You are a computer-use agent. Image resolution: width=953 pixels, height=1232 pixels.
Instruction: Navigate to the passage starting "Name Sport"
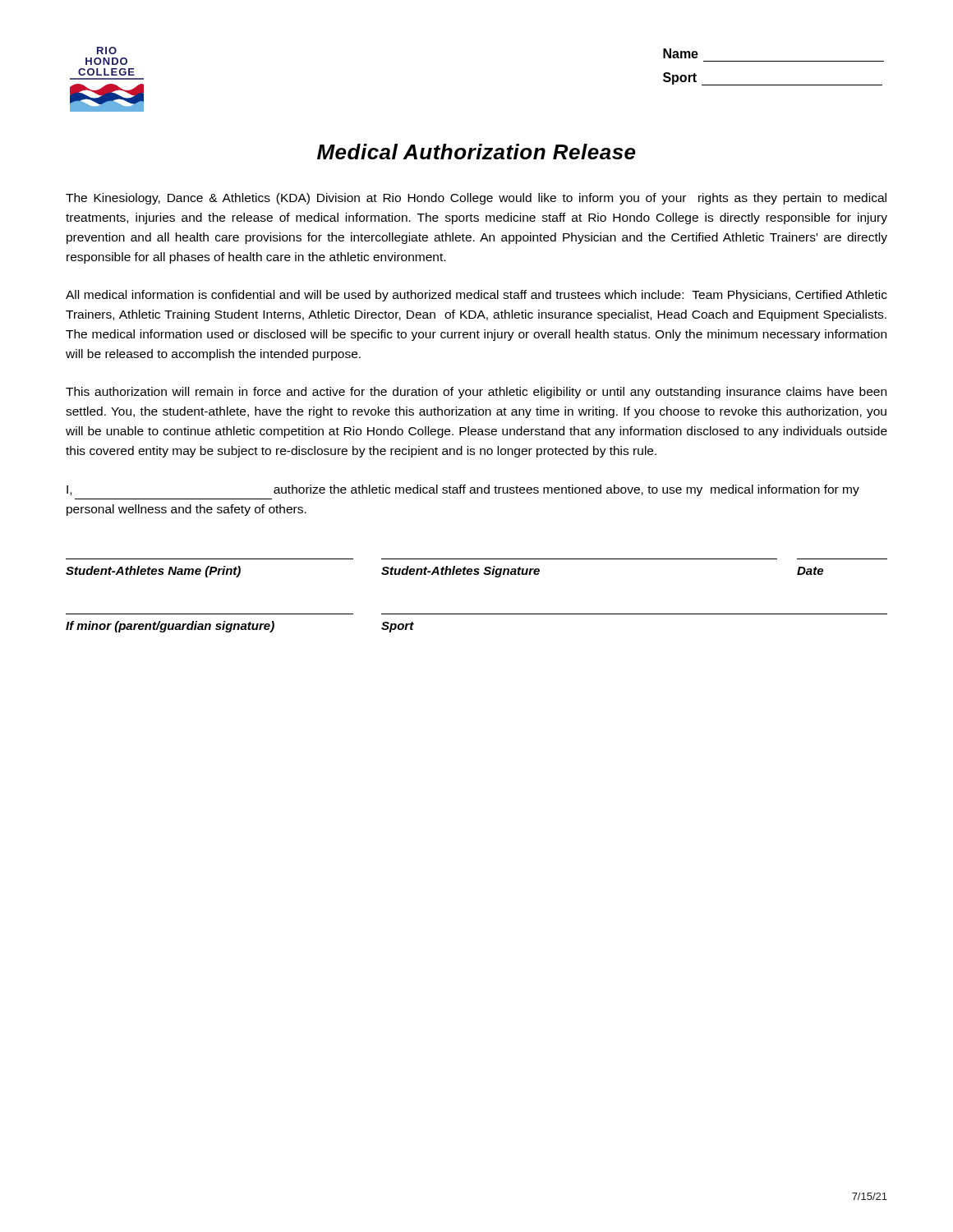(775, 66)
